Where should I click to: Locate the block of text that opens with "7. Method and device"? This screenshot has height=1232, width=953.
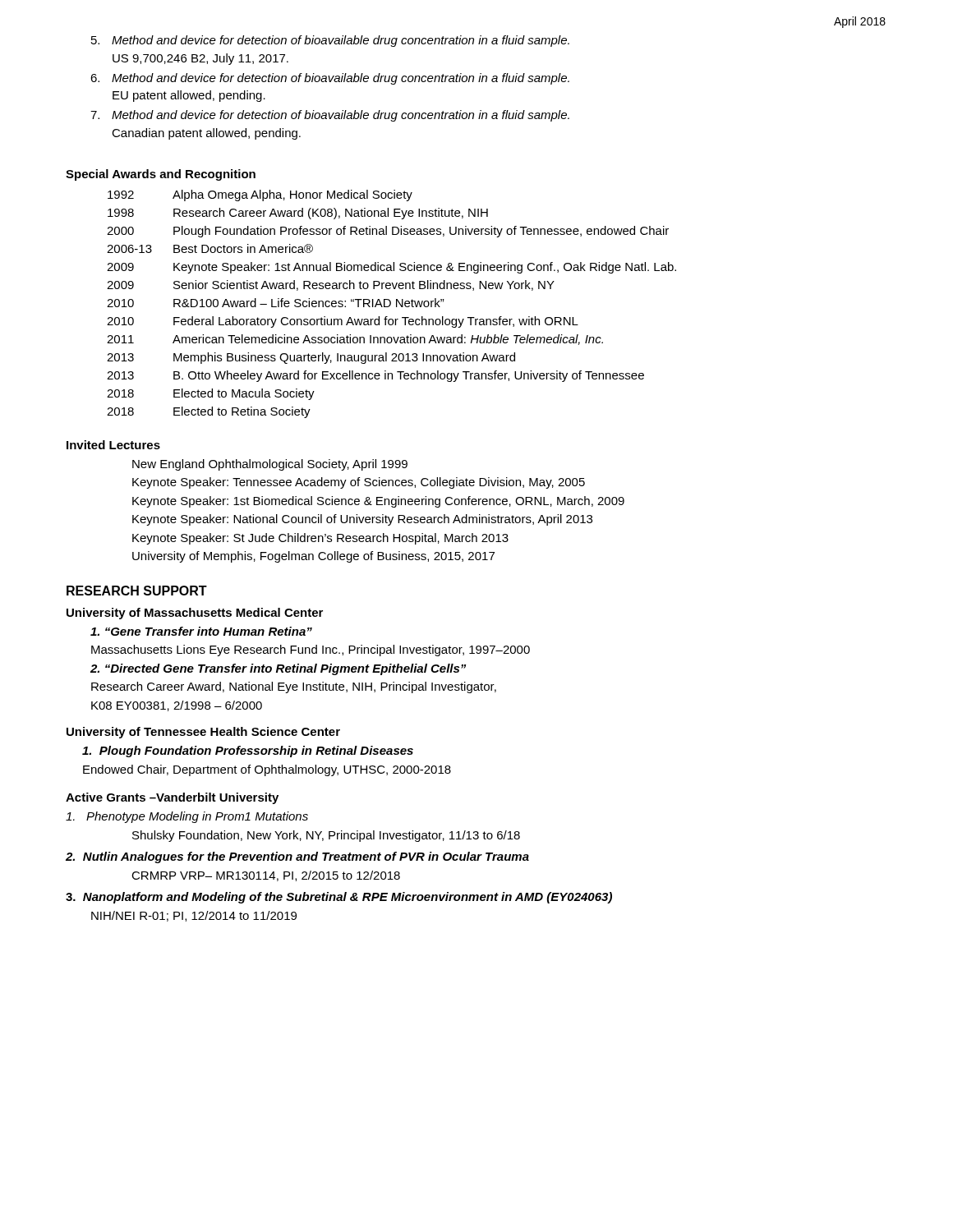pos(318,124)
